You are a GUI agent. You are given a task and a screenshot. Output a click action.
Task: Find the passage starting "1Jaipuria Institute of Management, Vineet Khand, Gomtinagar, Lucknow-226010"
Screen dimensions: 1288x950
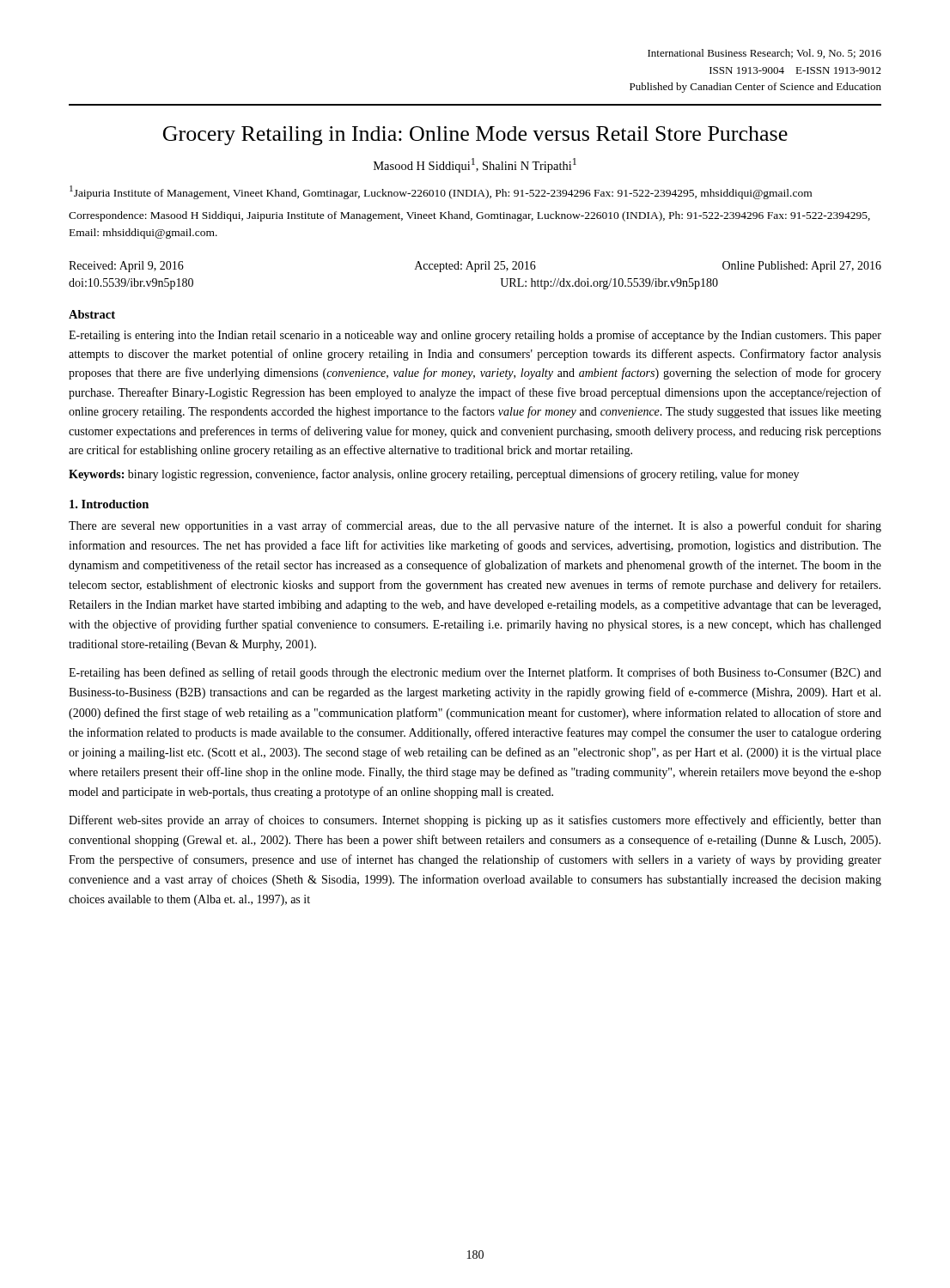point(441,191)
